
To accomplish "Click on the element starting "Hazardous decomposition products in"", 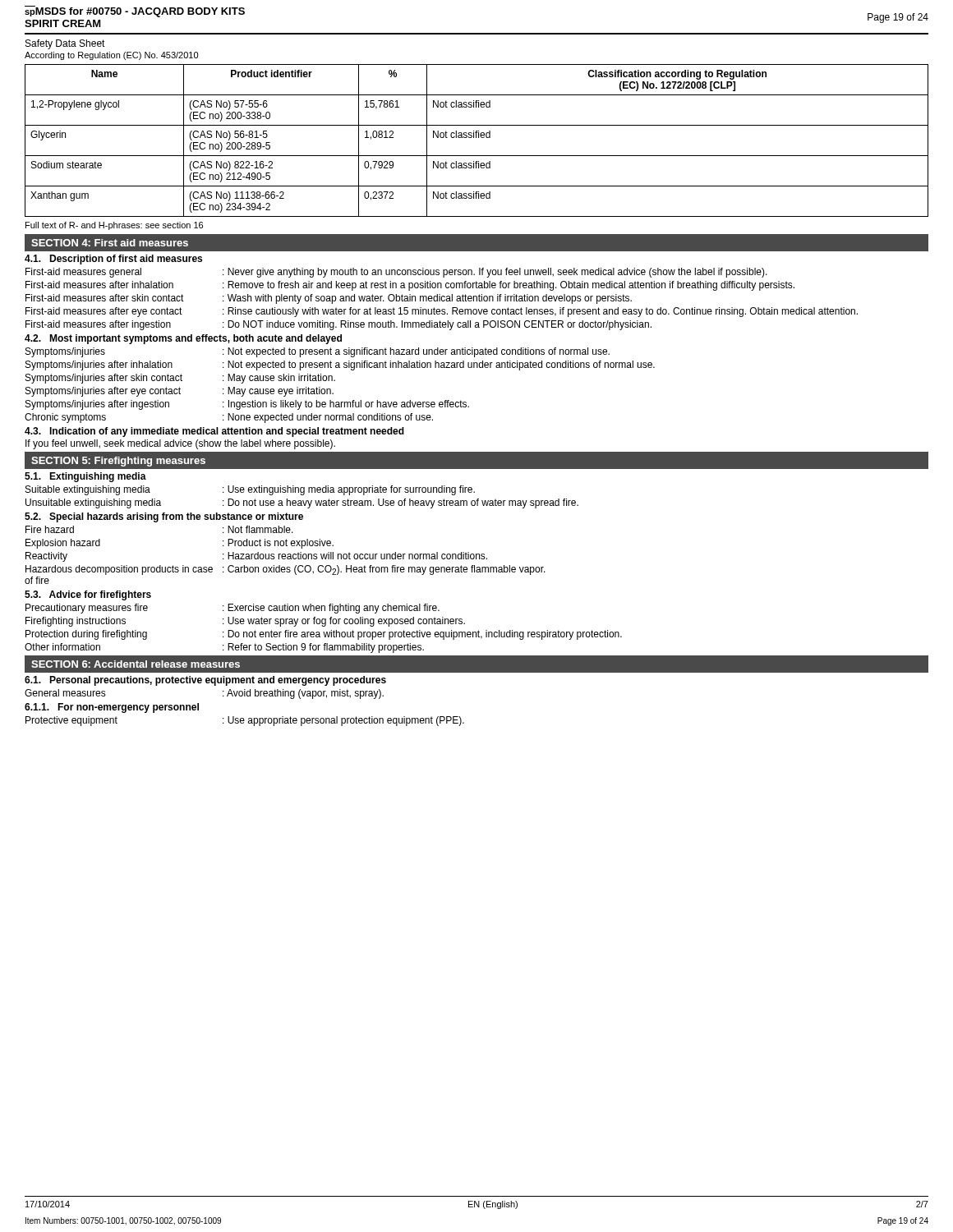I will (476, 575).
